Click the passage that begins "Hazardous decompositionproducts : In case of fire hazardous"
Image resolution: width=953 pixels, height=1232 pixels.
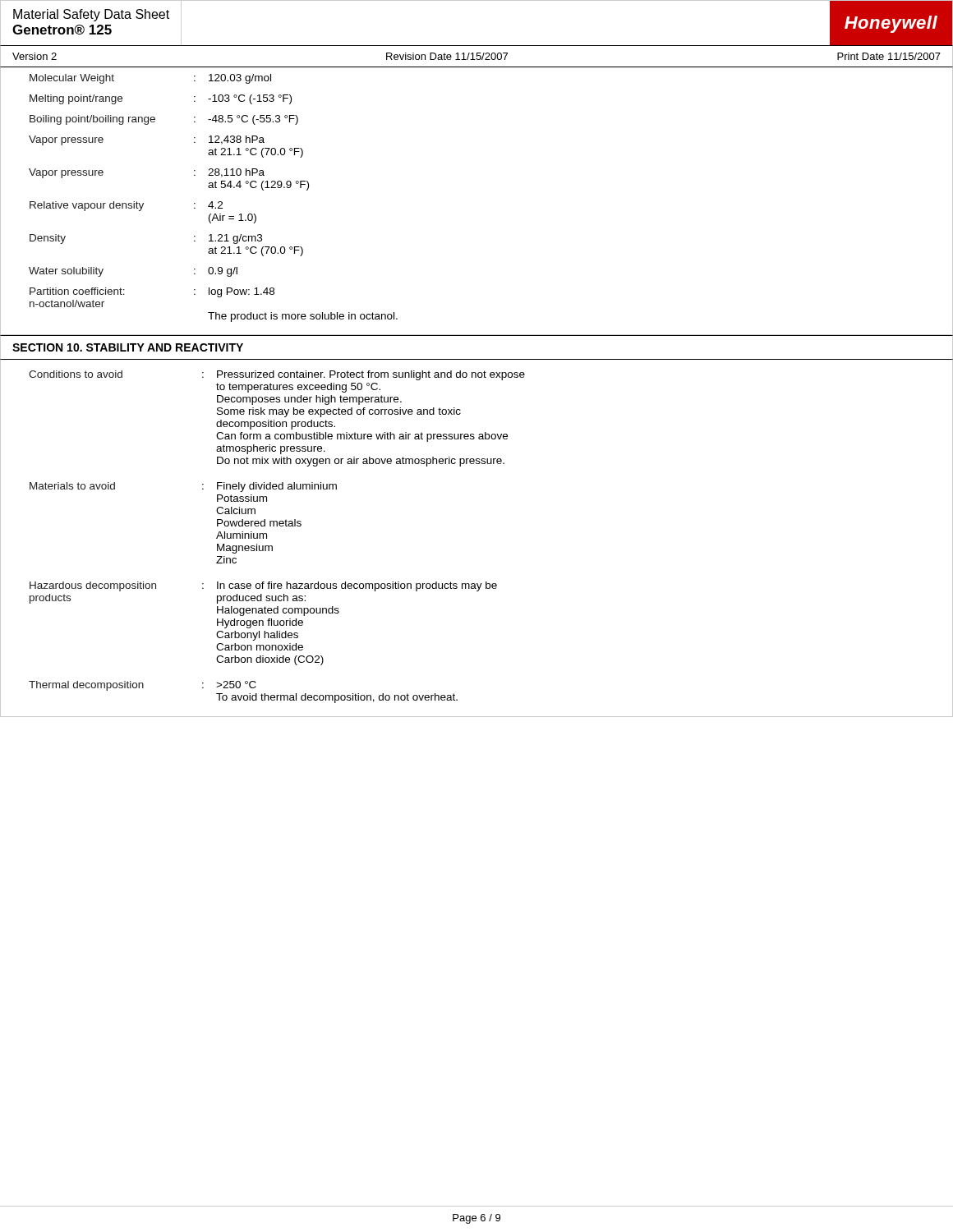(263, 586)
